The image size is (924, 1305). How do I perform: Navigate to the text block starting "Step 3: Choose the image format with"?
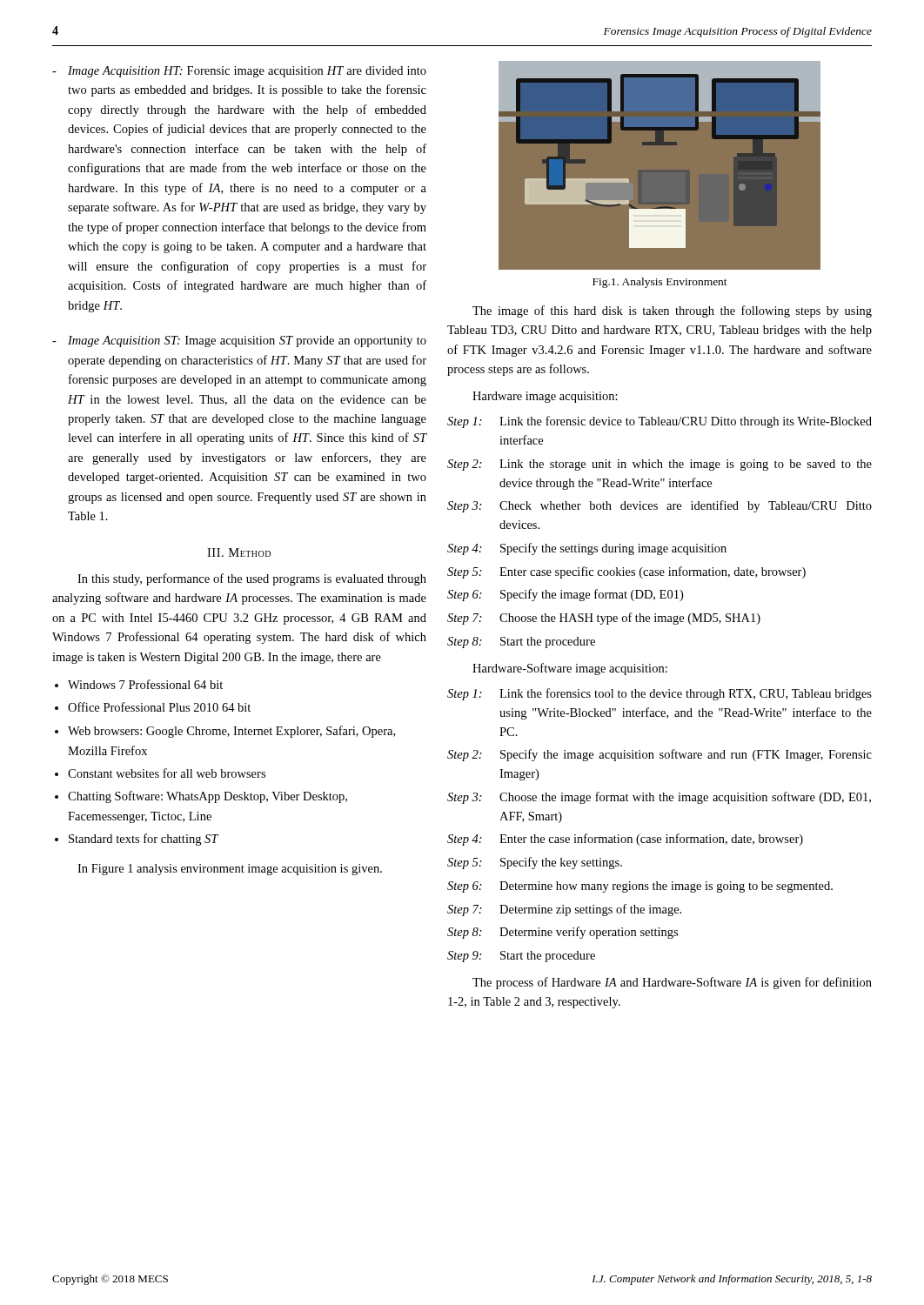coord(660,807)
